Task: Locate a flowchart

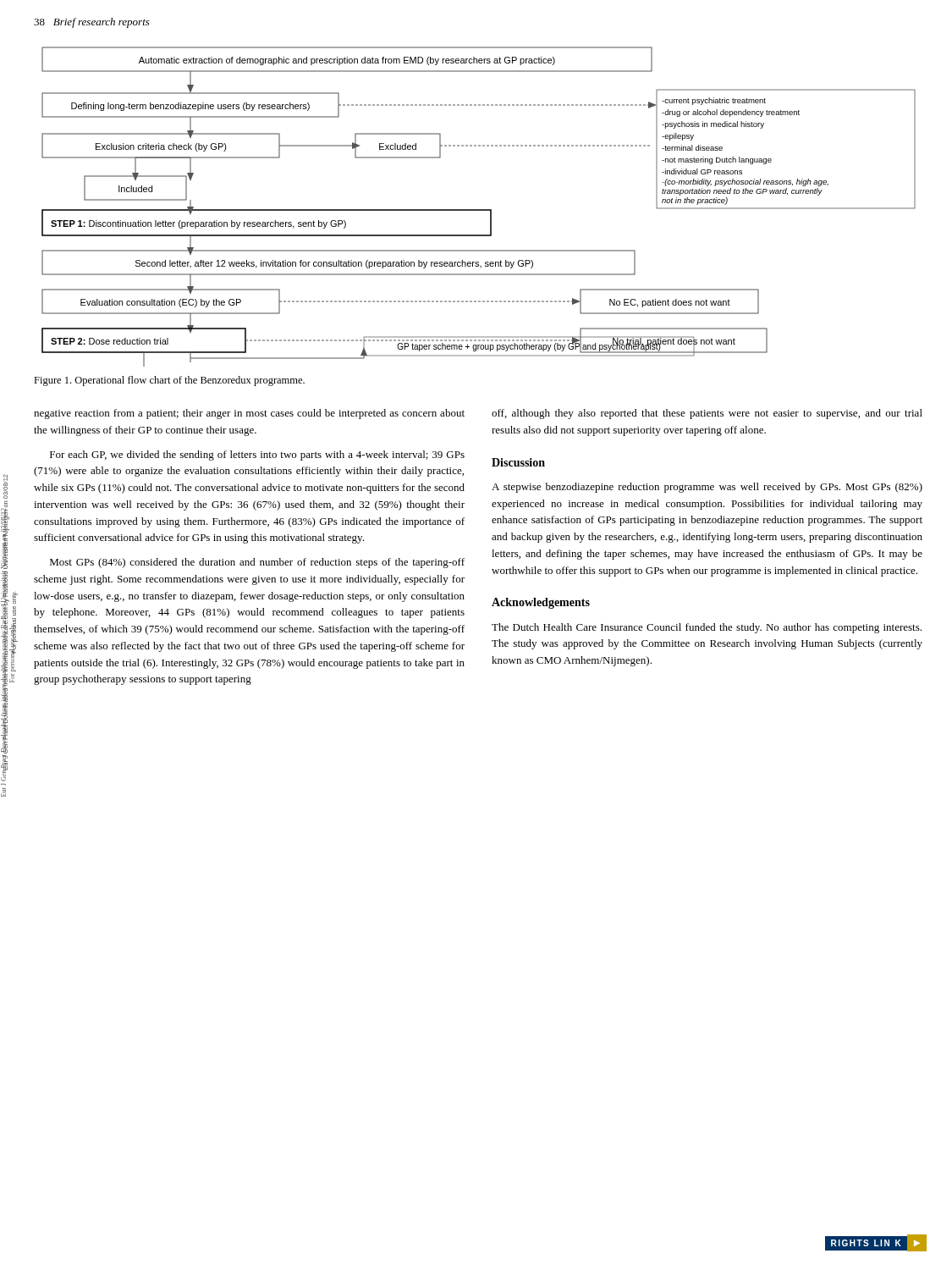Action: (478, 204)
